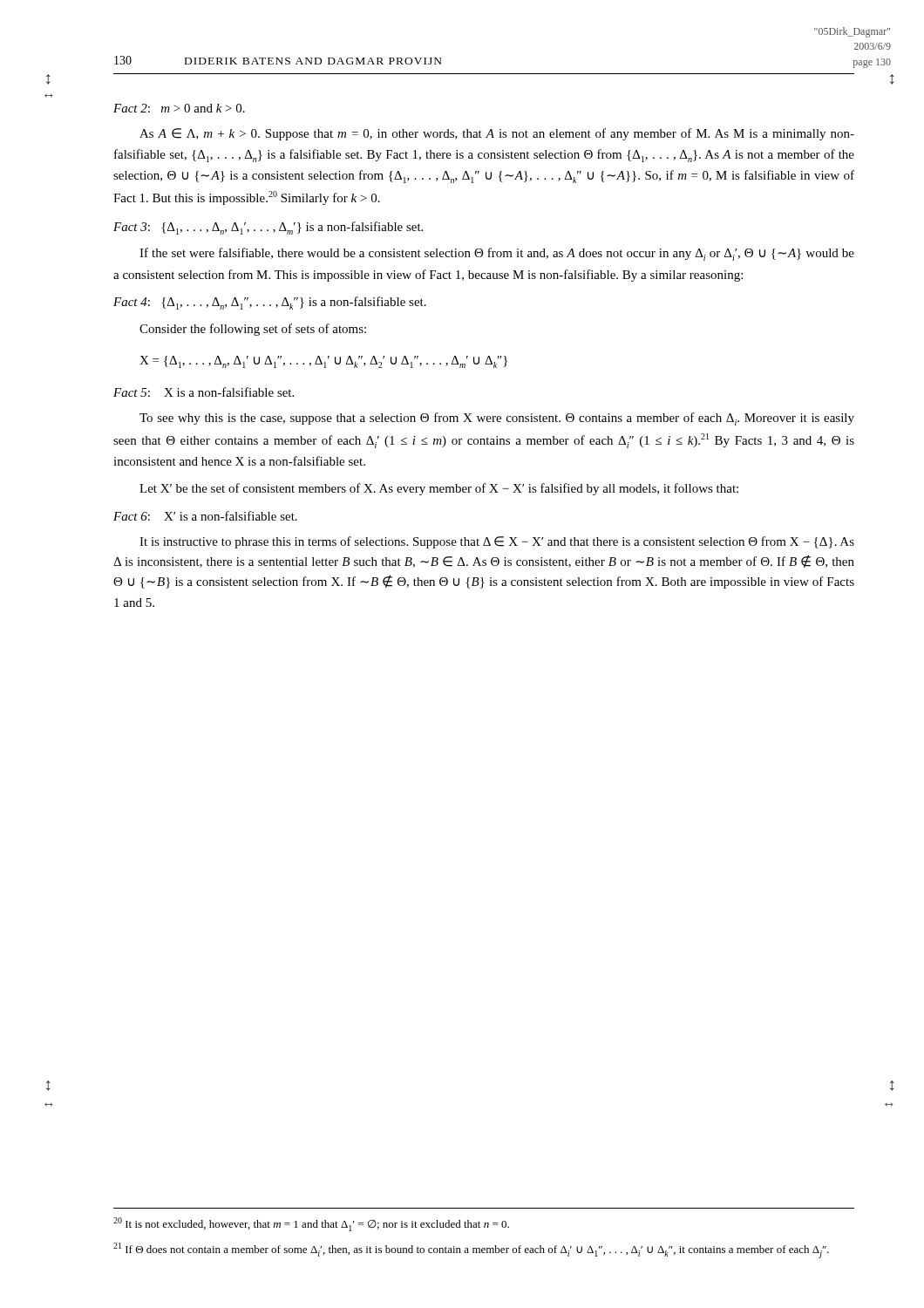Screen dimensions: 1308x924
Task: Locate the footnote containing "20 It is not excluded, however,"
Action: [x=312, y=1224]
